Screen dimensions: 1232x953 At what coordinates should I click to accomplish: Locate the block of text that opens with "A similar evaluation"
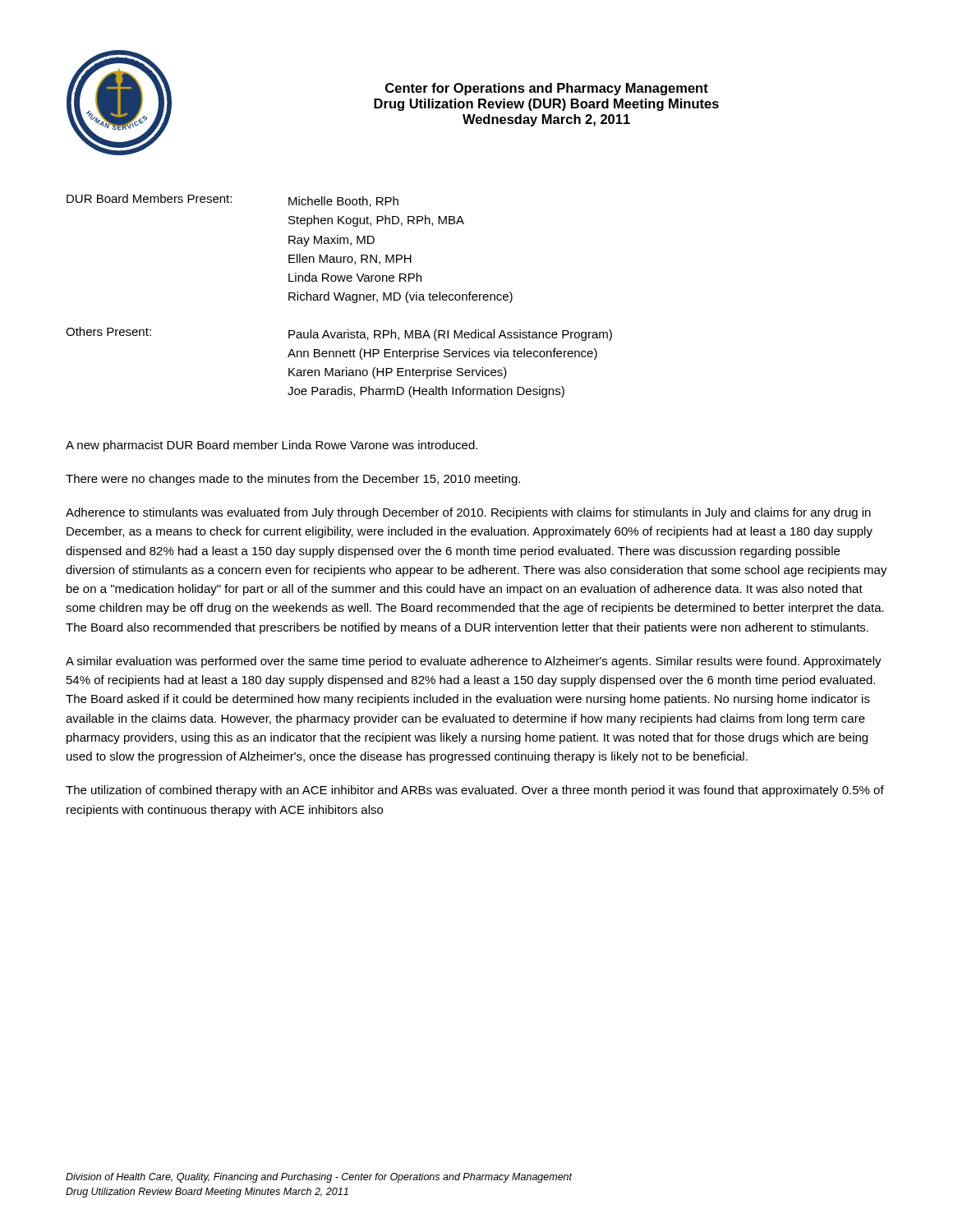click(473, 708)
